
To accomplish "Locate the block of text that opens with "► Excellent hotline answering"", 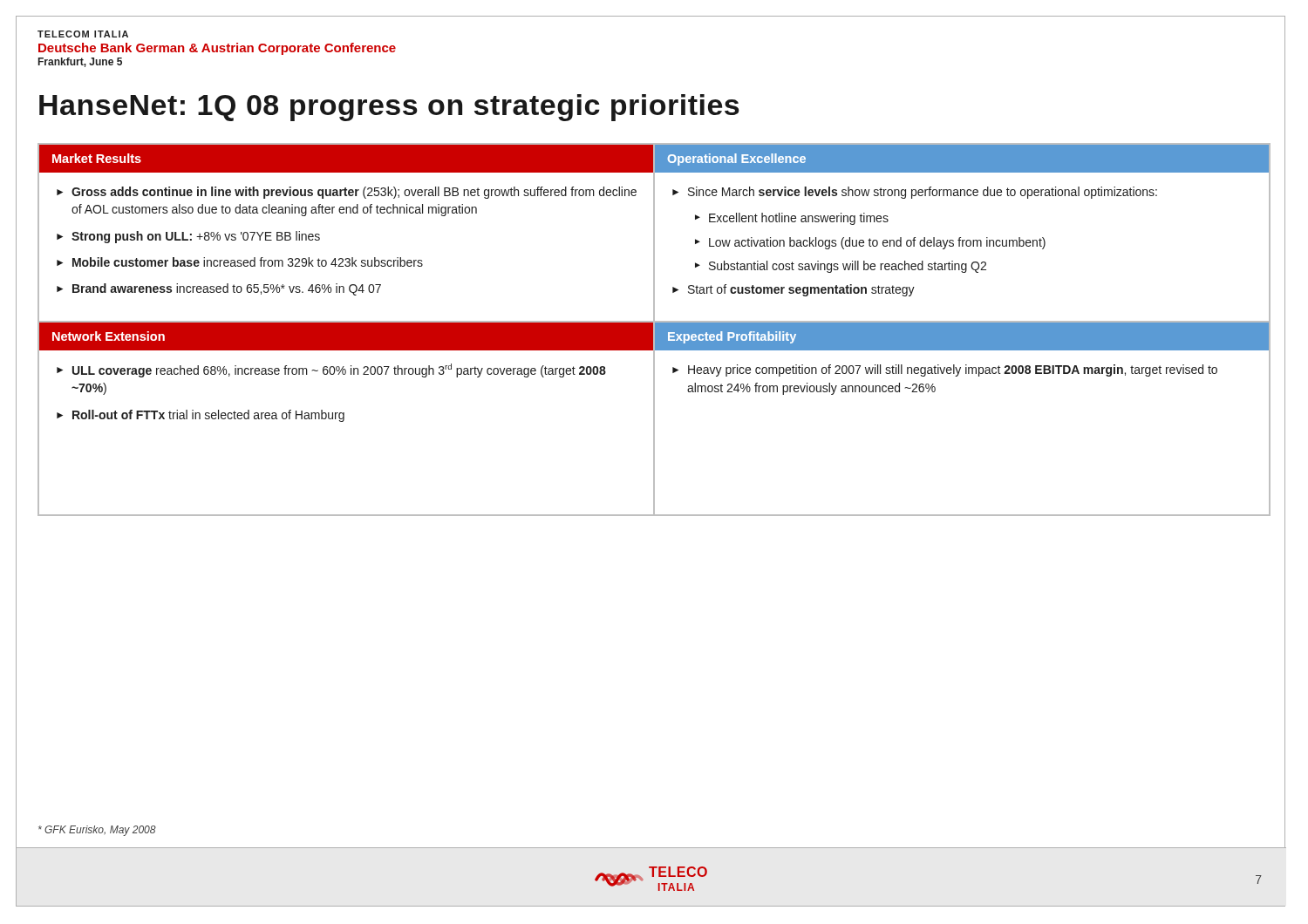I will pyautogui.click(x=791, y=218).
